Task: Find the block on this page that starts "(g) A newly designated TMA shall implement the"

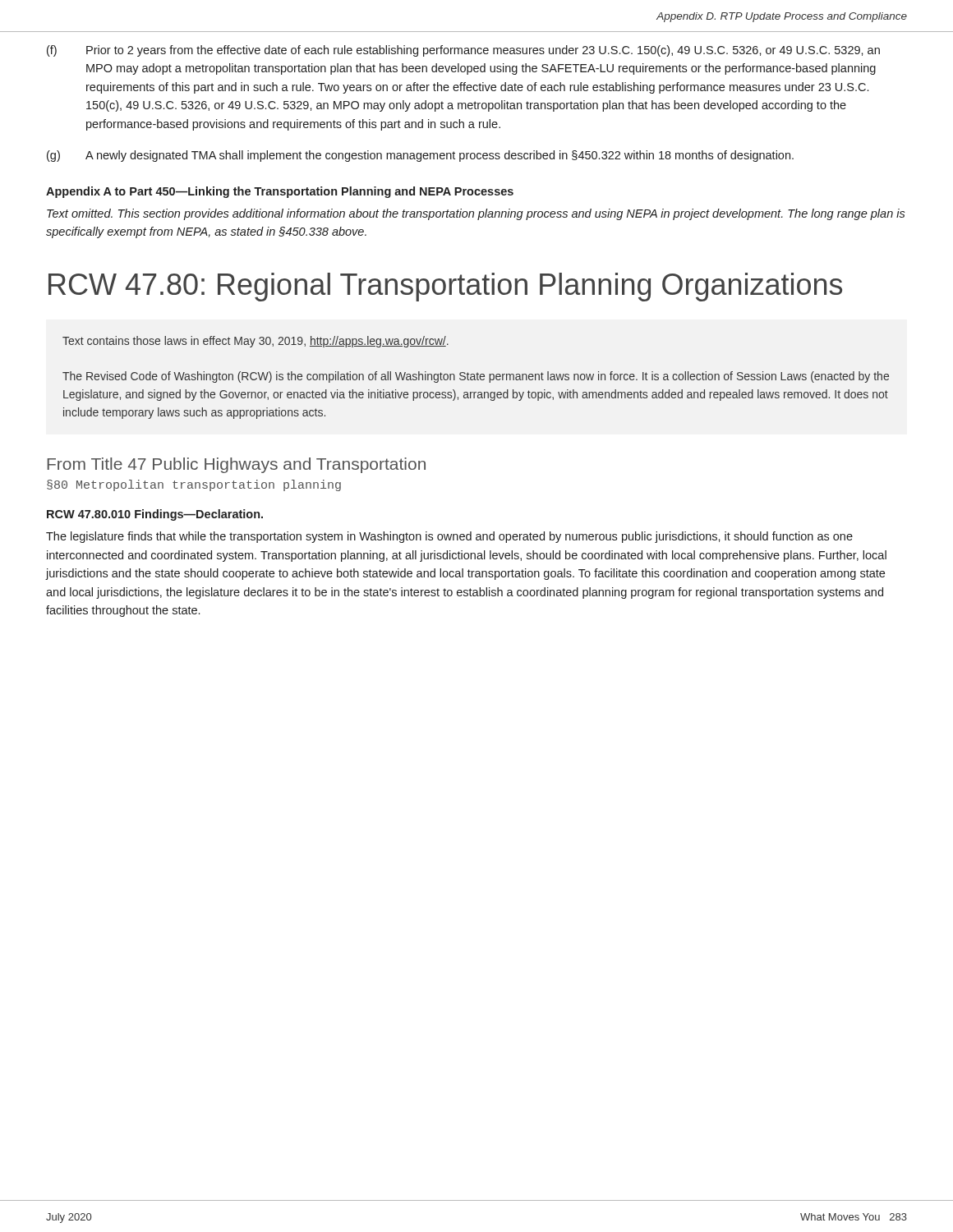Action: [x=476, y=156]
